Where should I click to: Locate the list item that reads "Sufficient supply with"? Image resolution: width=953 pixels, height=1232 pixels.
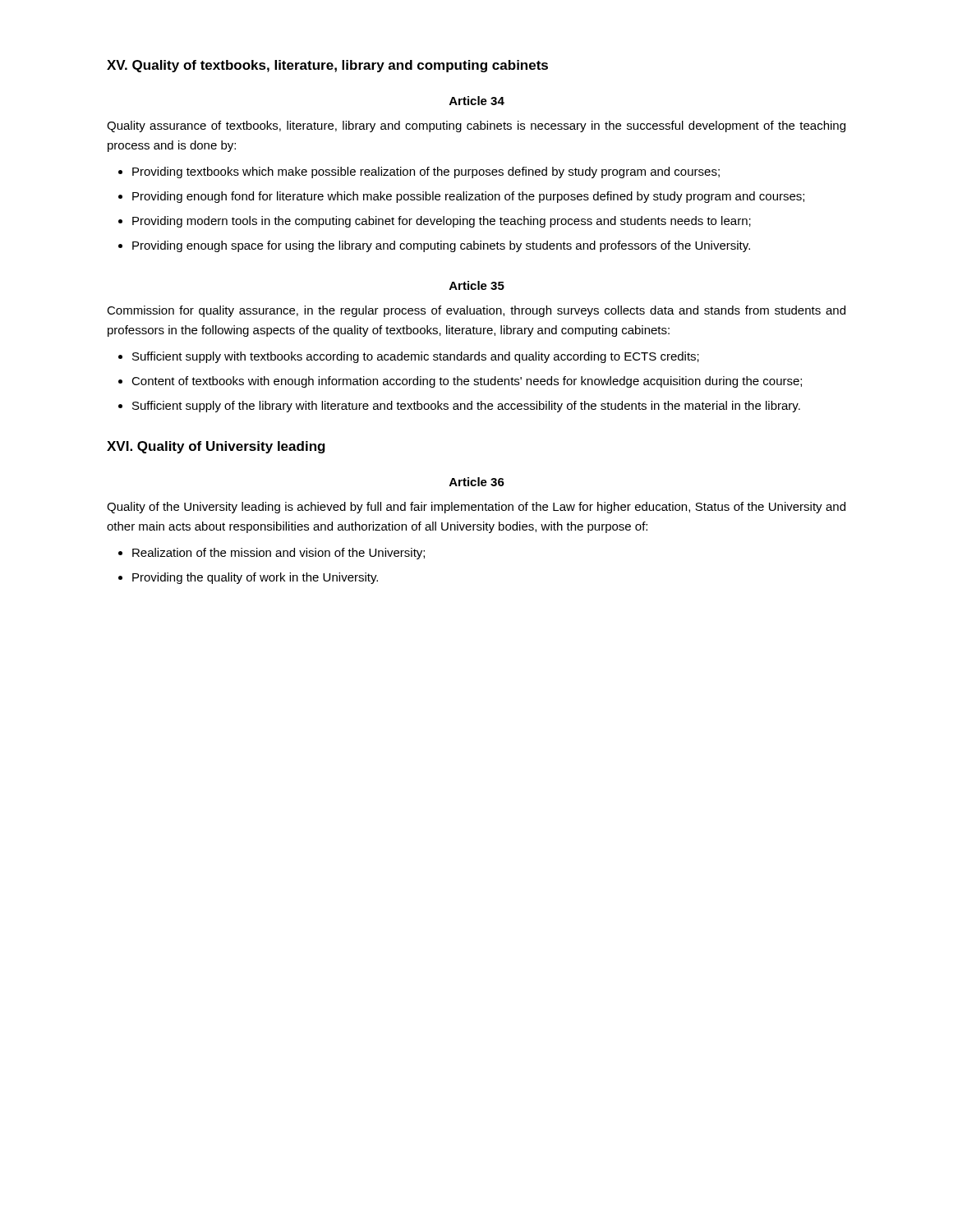pos(416,356)
